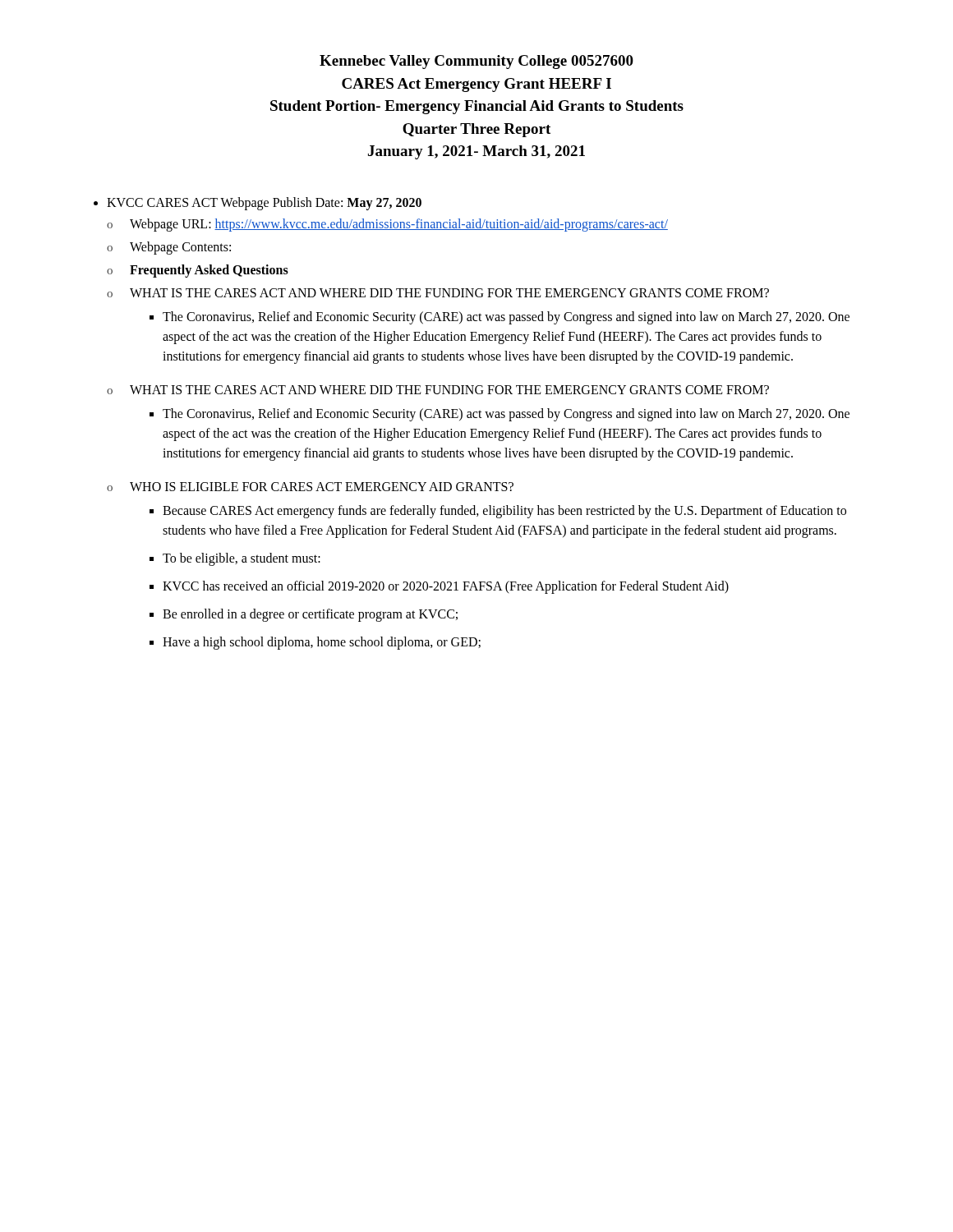The width and height of the screenshot is (953, 1232).
Task: Navigate to the text starting "Have a high school diploma, home school"
Action: pos(322,642)
